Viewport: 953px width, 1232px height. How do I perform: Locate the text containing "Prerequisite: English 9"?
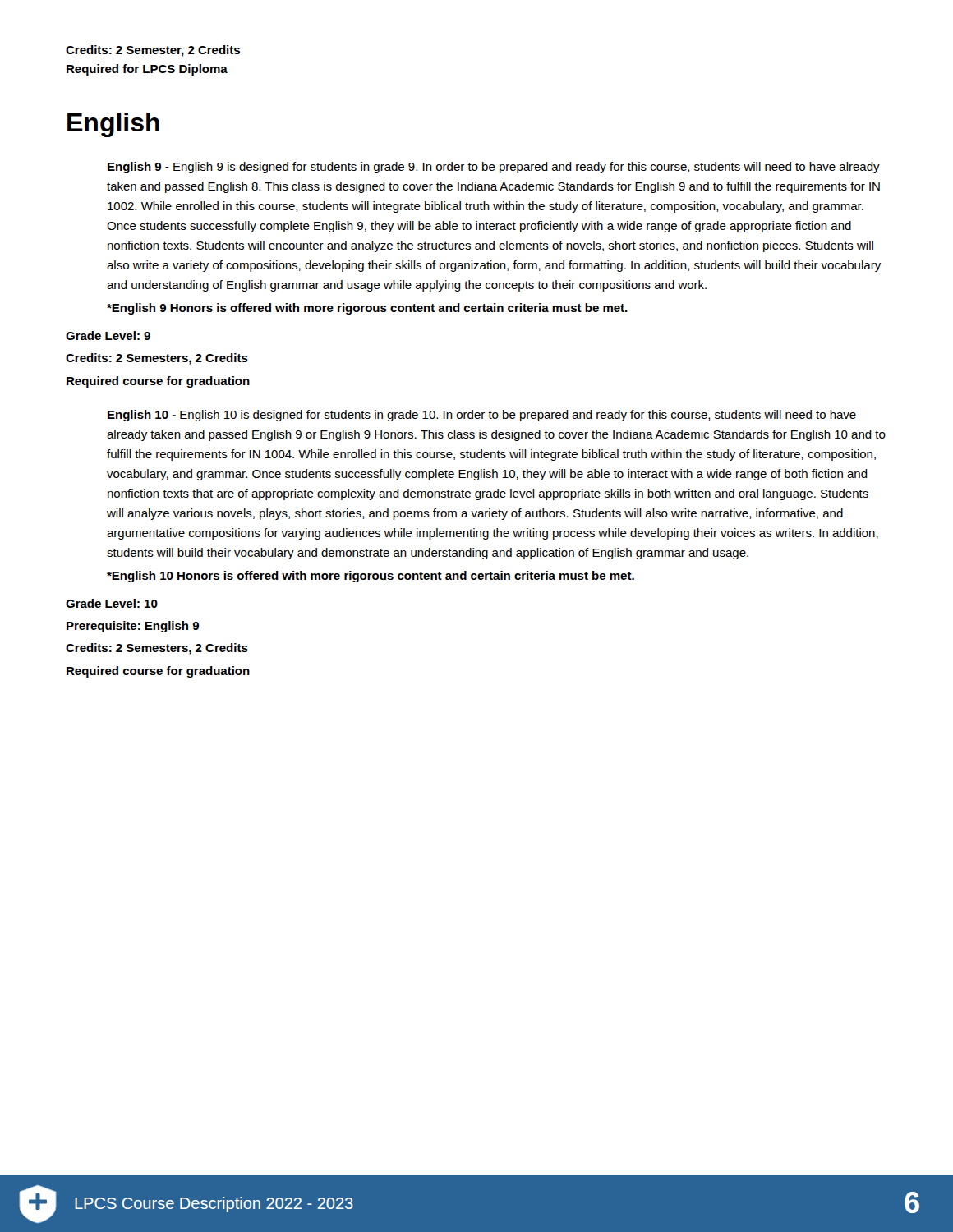(133, 627)
